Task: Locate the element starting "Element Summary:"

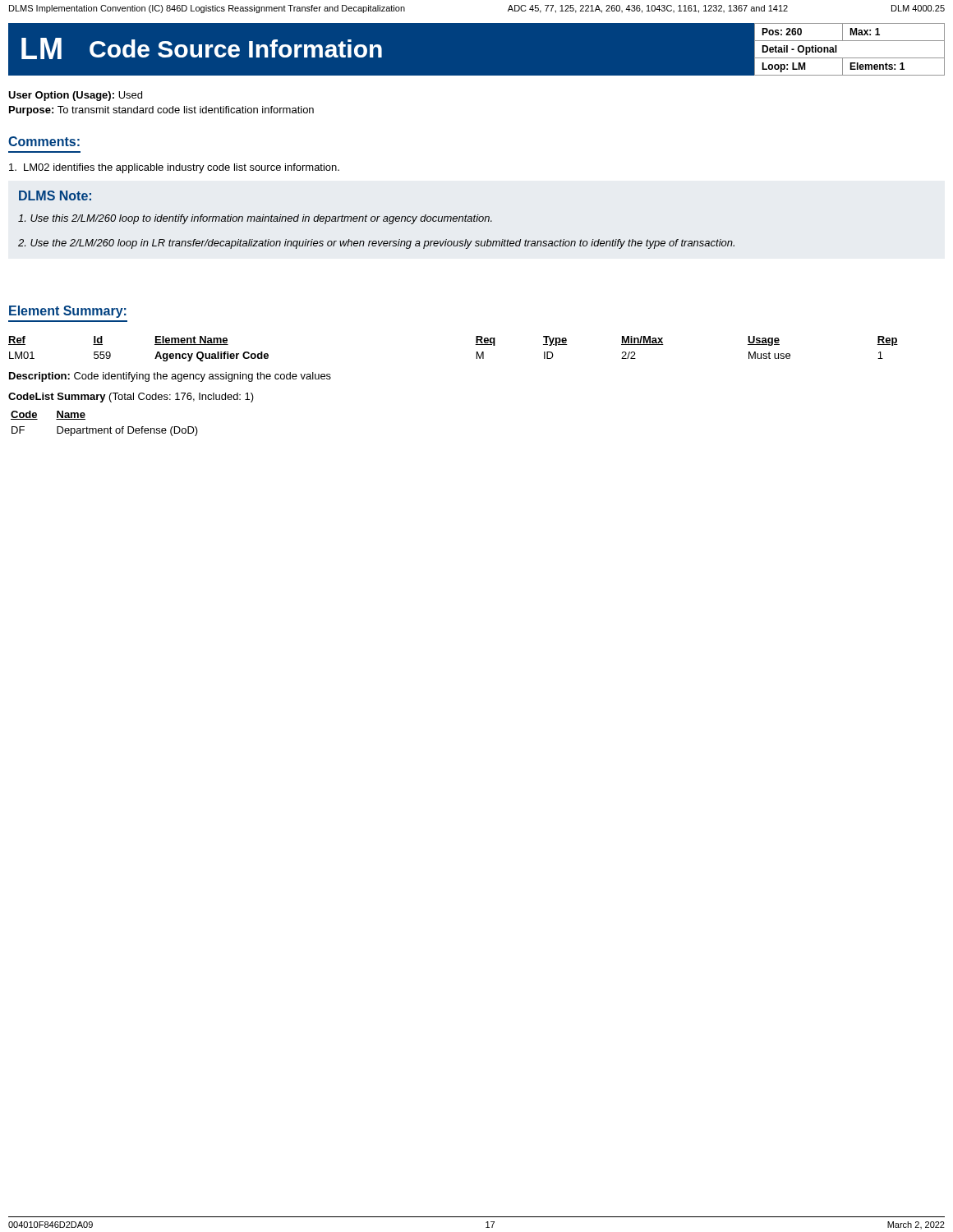Action: point(68,313)
